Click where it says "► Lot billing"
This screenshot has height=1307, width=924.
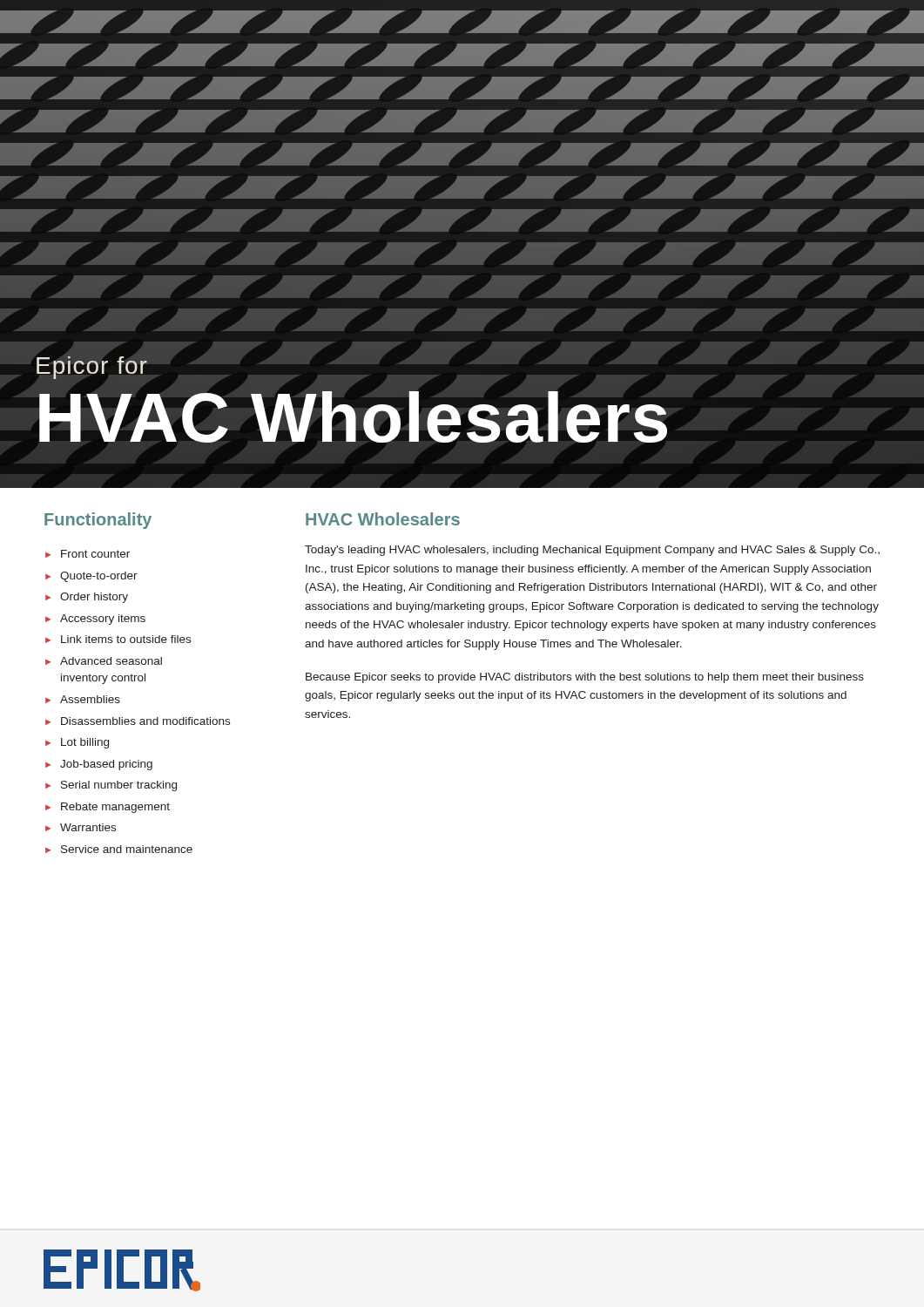click(77, 743)
